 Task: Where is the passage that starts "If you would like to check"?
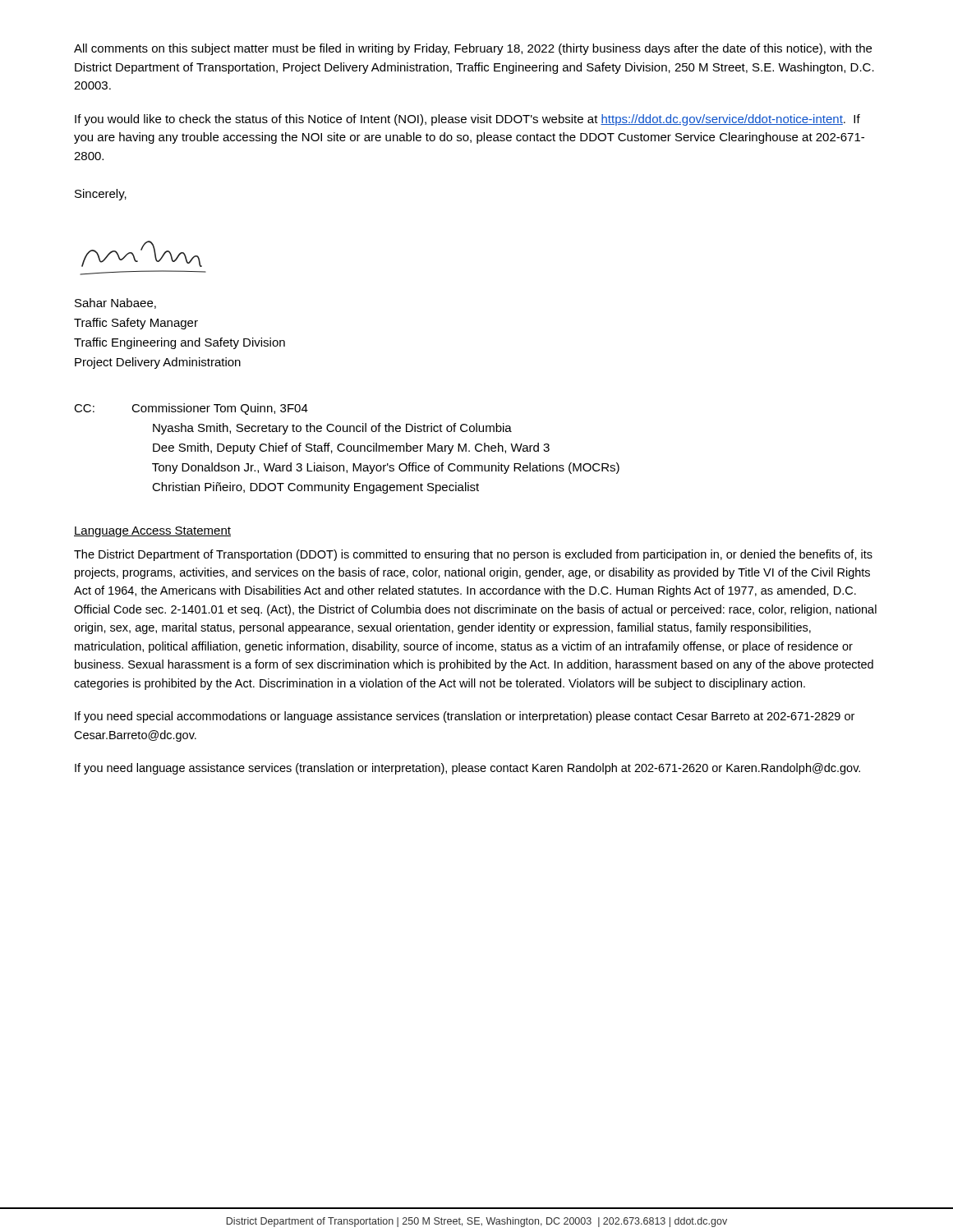(469, 137)
